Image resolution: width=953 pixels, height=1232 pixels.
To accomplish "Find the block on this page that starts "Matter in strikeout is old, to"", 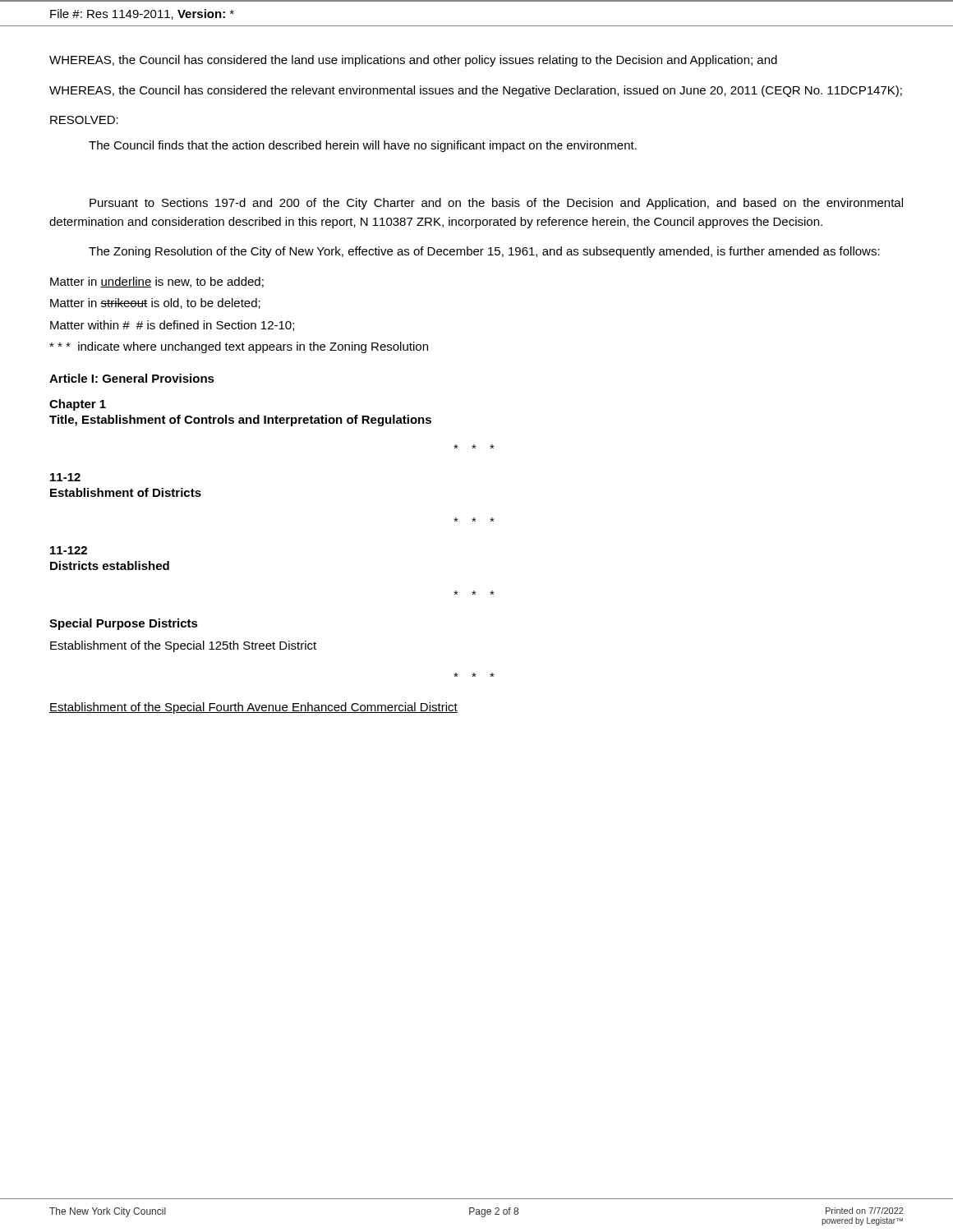I will pos(155,303).
